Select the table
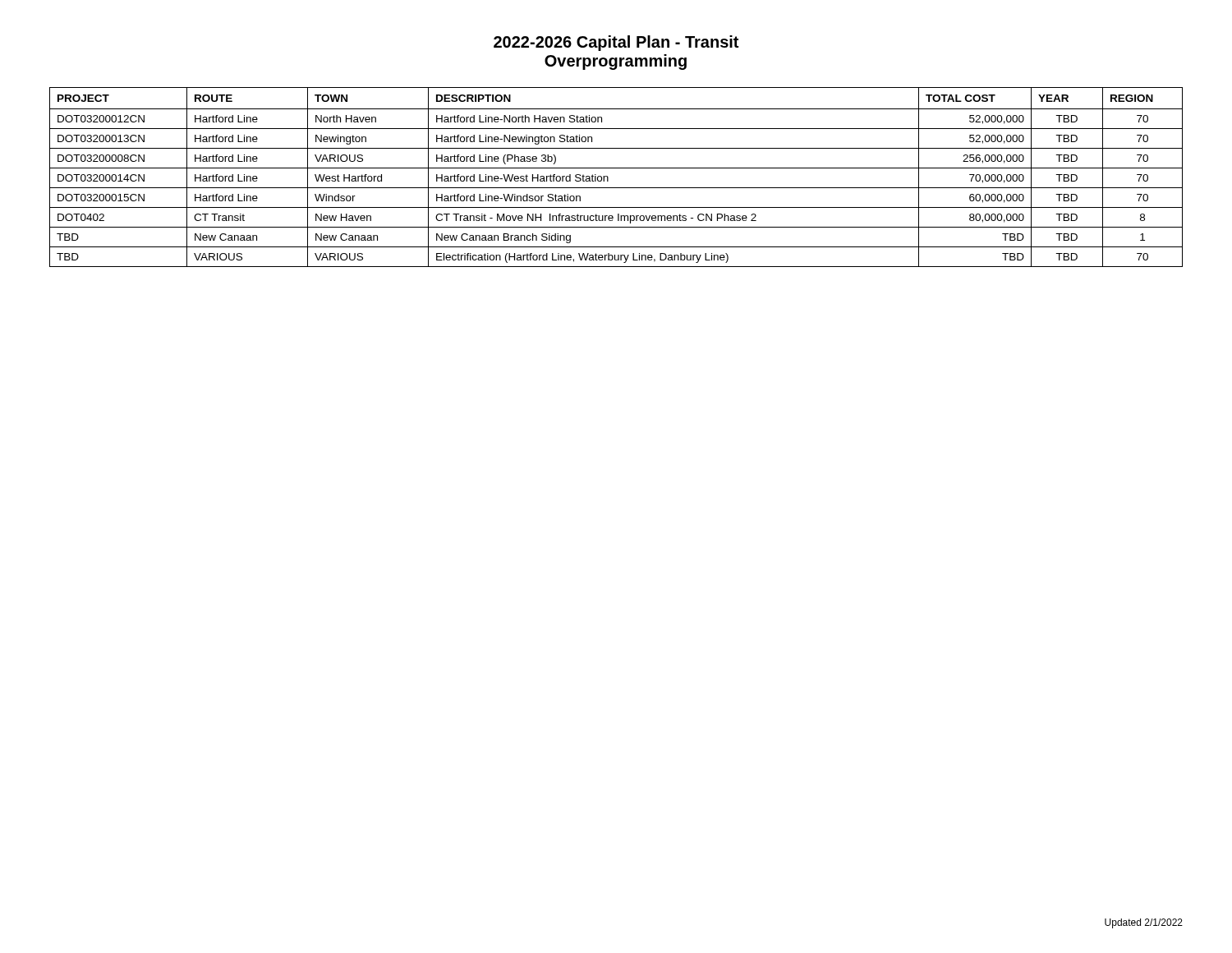1232x953 pixels. pyautogui.click(x=616, y=177)
